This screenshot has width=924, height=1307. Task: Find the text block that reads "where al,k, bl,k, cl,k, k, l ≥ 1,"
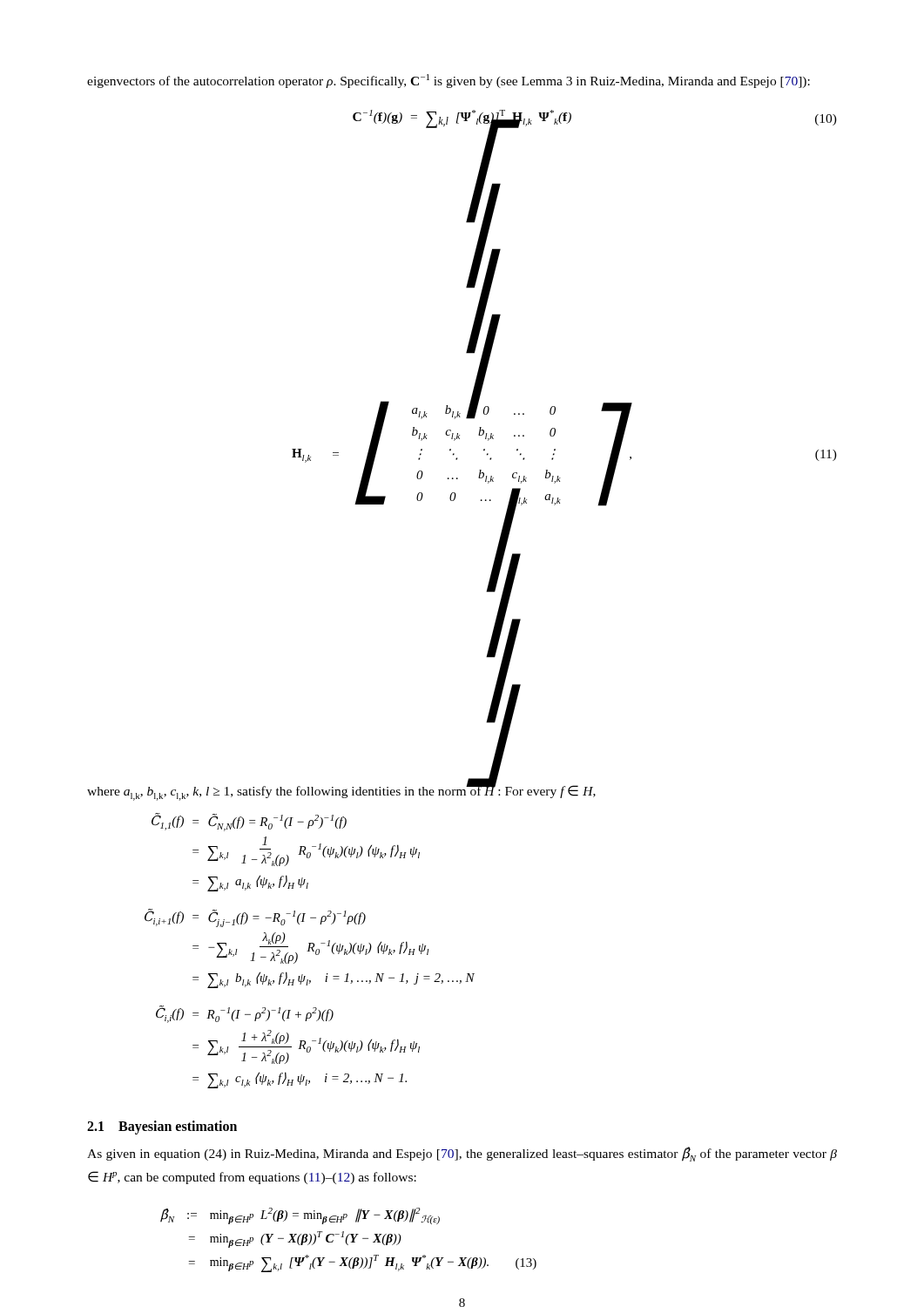click(x=342, y=792)
